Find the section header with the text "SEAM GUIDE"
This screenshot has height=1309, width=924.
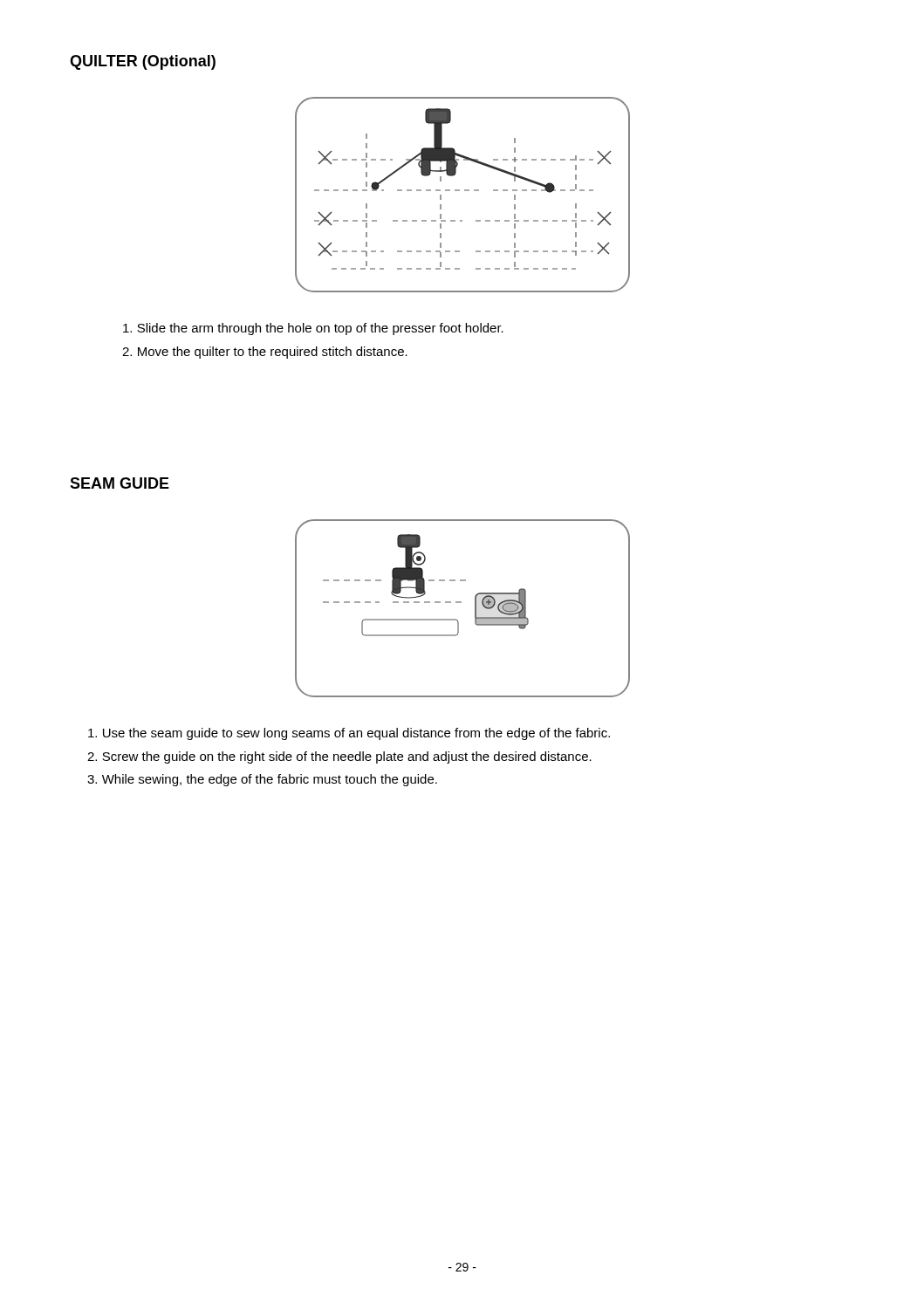click(120, 483)
